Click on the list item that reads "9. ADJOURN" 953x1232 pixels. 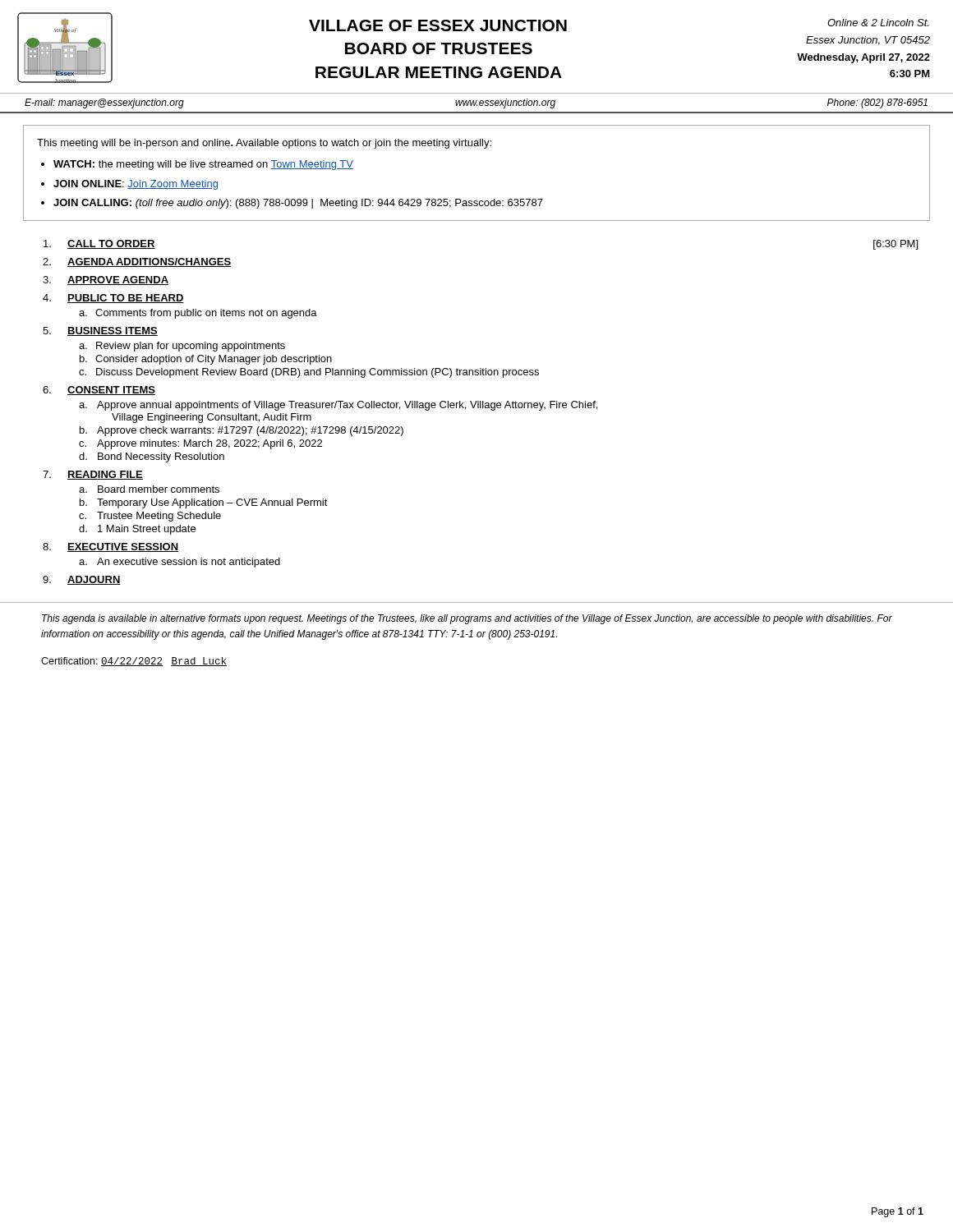coord(82,580)
